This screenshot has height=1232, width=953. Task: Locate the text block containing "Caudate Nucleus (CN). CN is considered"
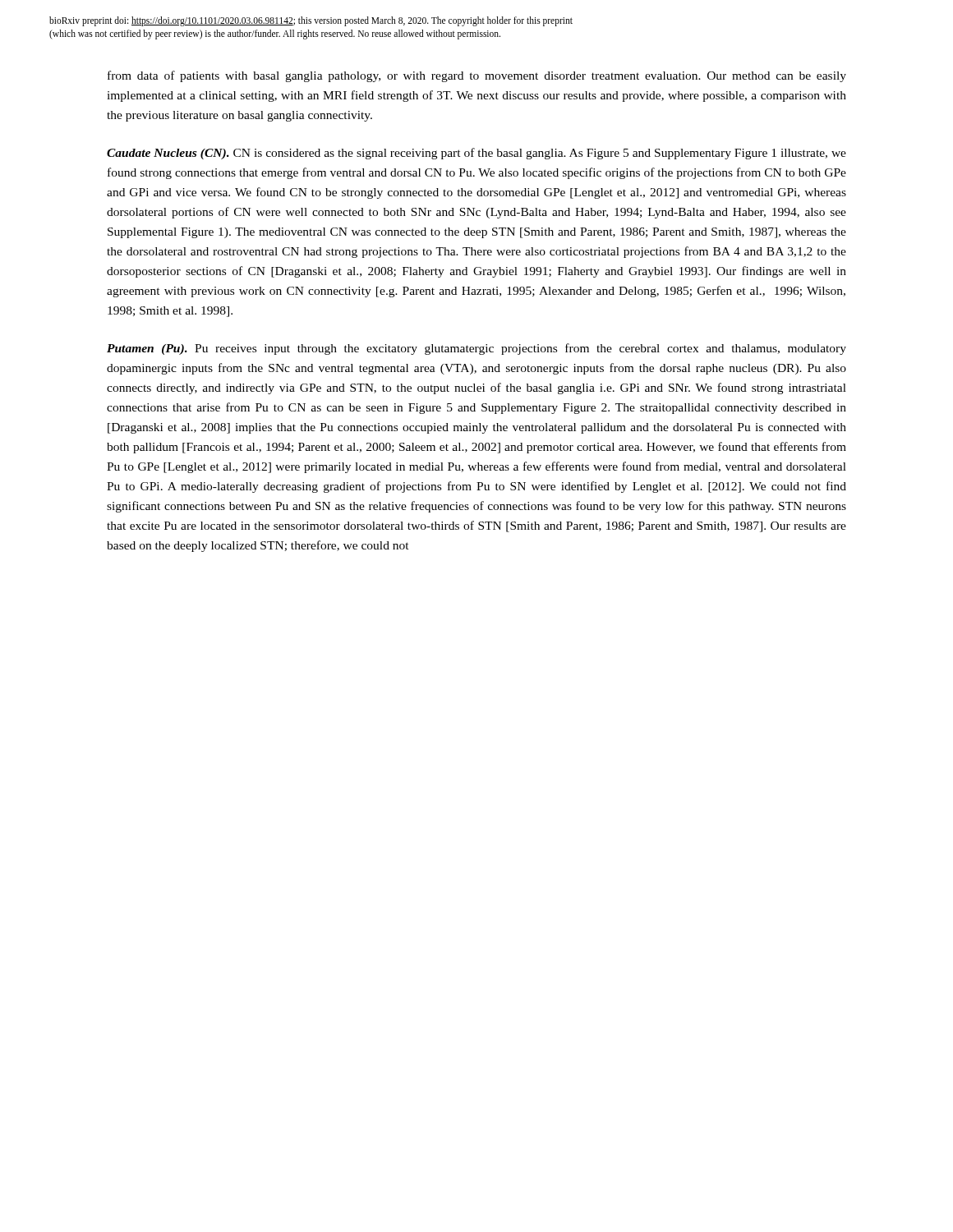pos(476,231)
